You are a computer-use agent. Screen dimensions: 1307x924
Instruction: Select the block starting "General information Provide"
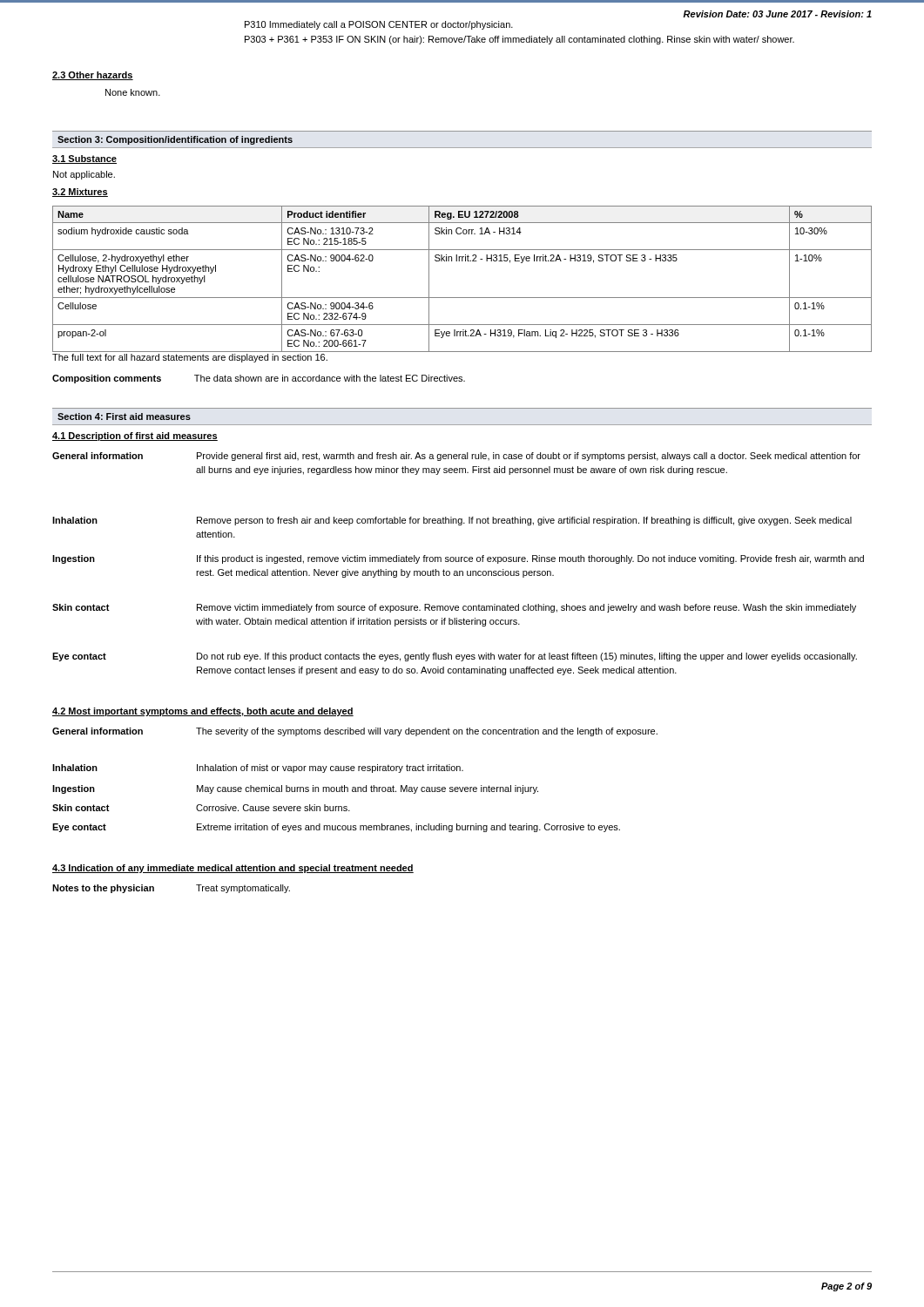(462, 474)
